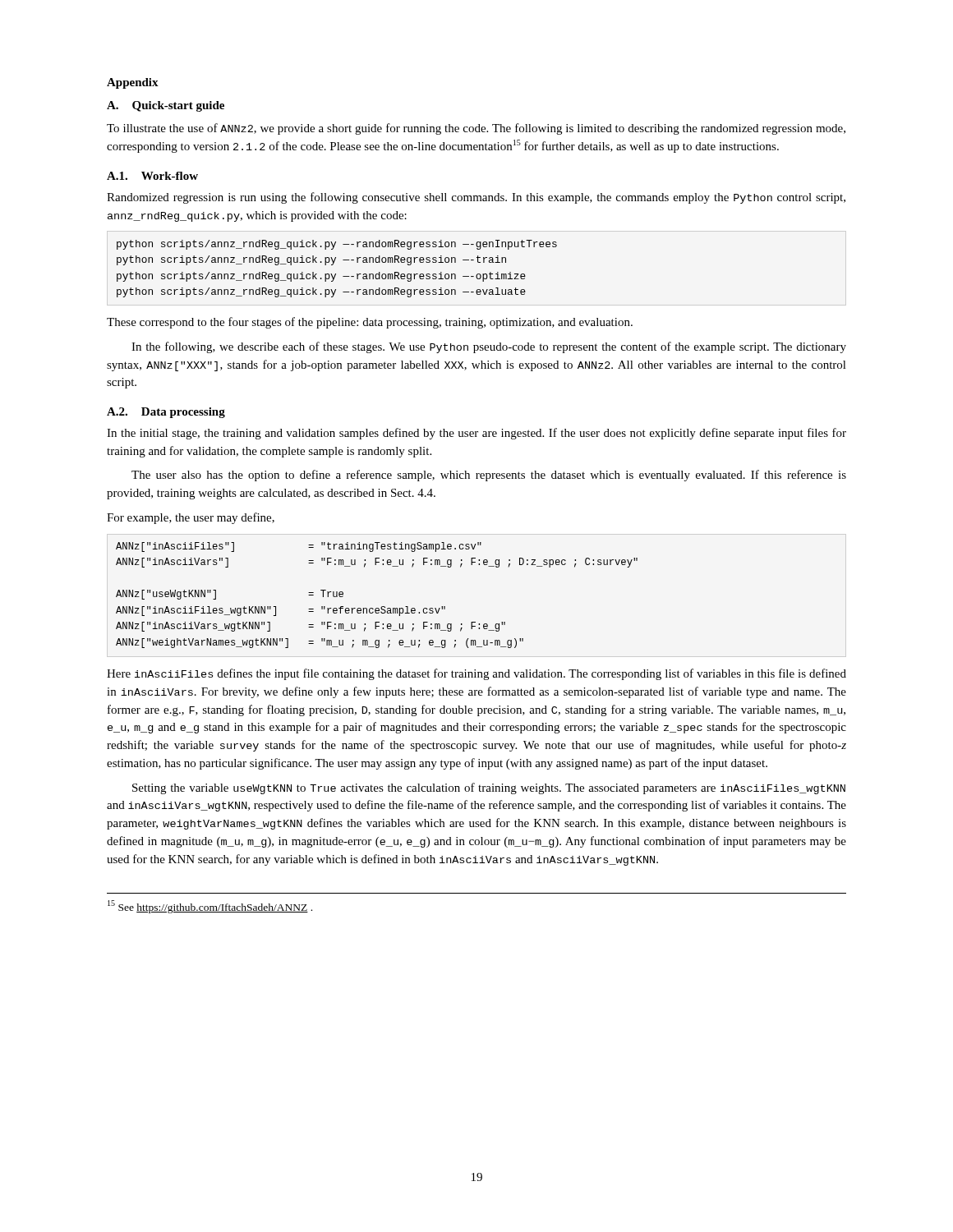The width and height of the screenshot is (953, 1232).
Task: Where is the passage that starts "Randomized regression is run using the following"?
Action: pyautogui.click(x=476, y=207)
